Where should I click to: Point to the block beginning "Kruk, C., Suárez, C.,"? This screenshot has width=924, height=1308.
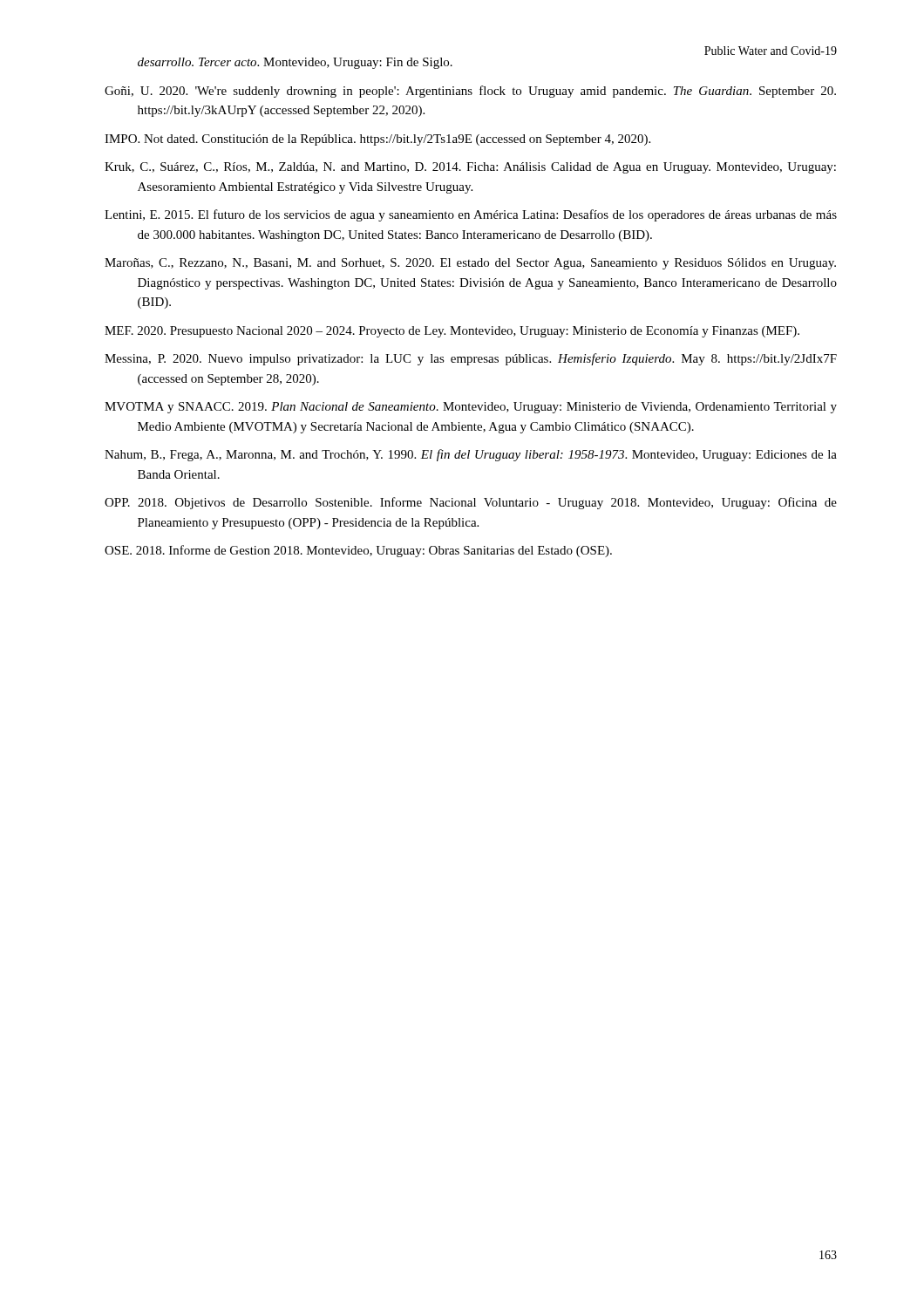[x=471, y=176]
